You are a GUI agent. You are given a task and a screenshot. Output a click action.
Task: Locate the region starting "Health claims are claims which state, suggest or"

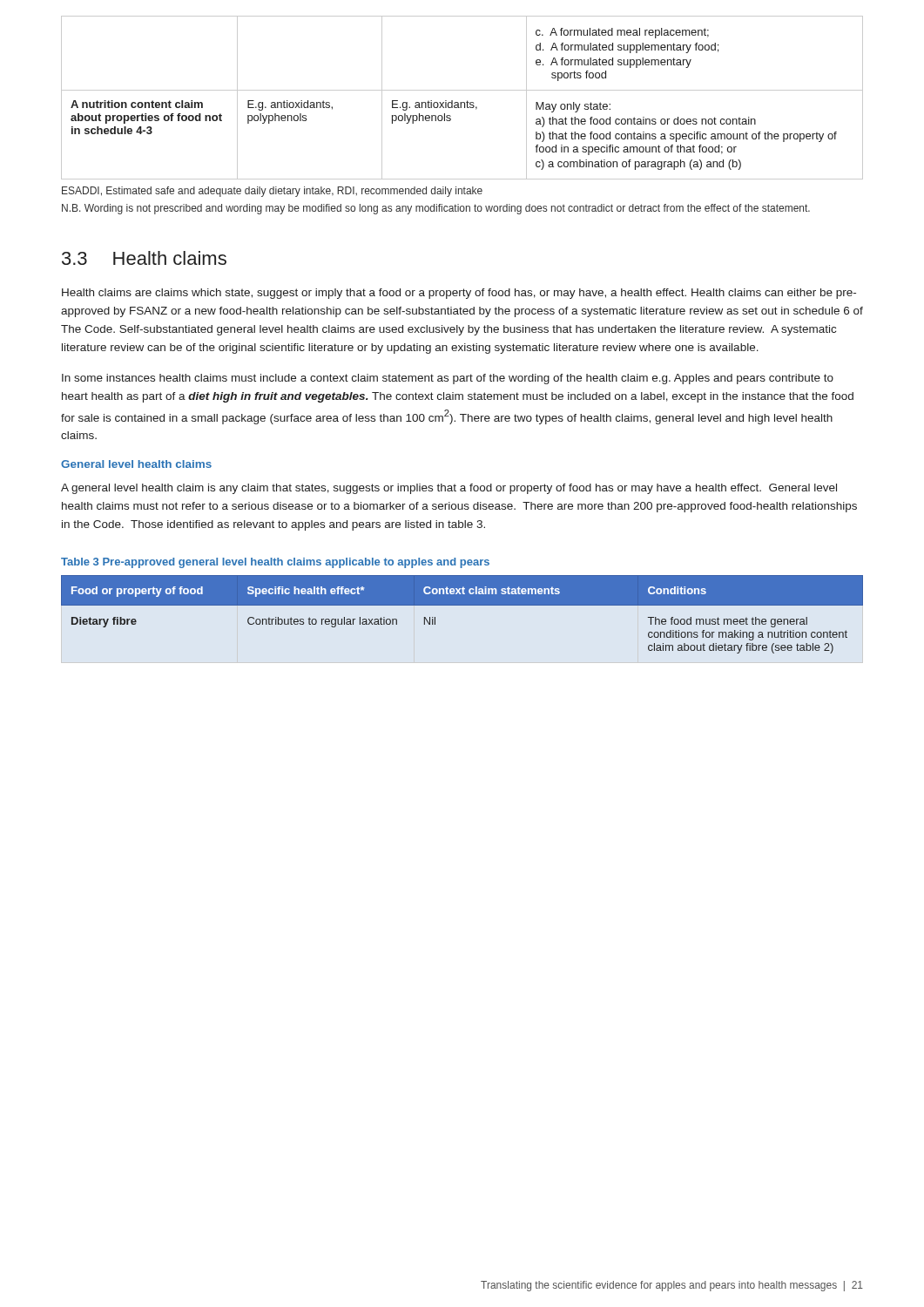[x=462, y=320]
